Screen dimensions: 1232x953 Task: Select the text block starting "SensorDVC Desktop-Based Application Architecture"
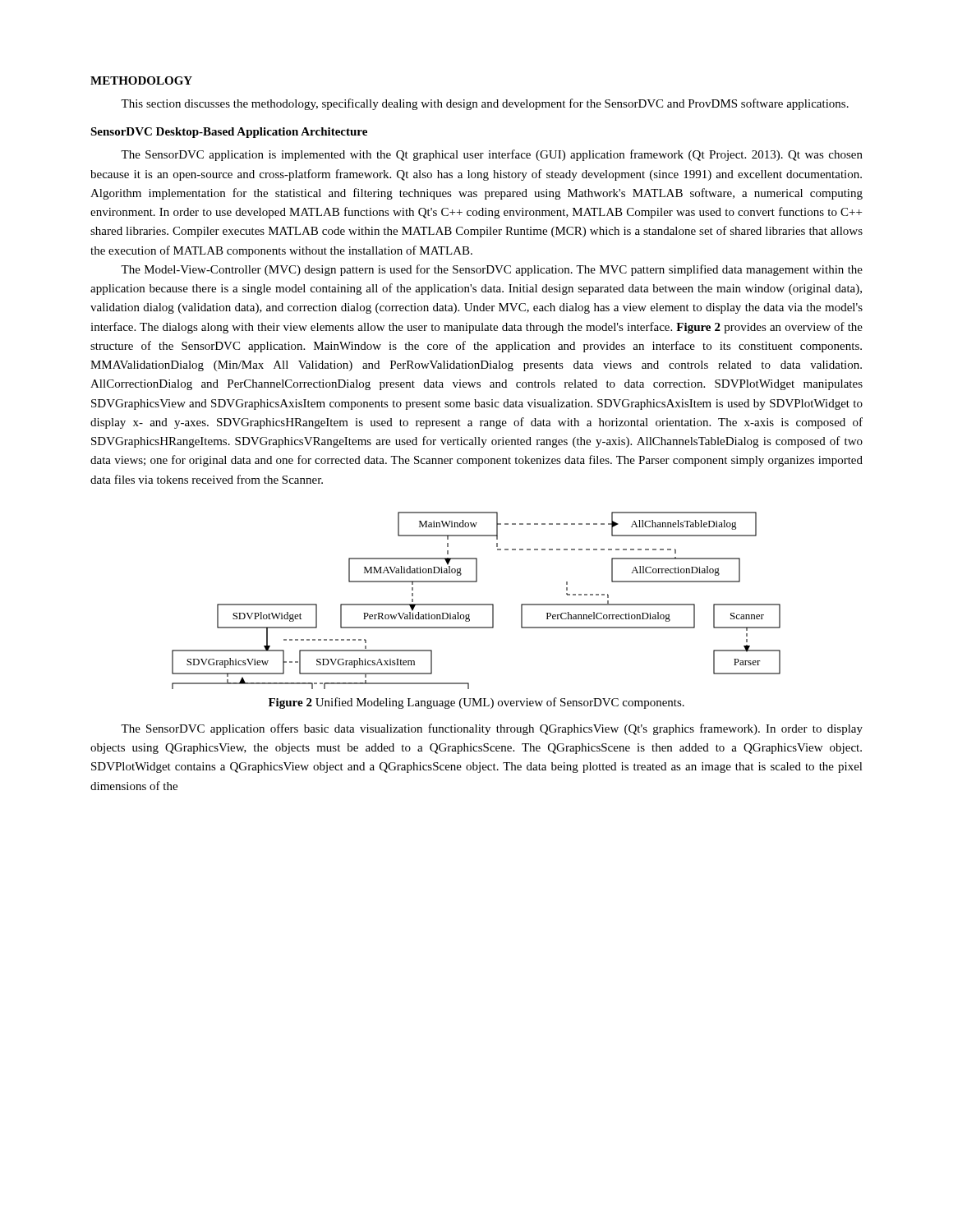point(229,132)
